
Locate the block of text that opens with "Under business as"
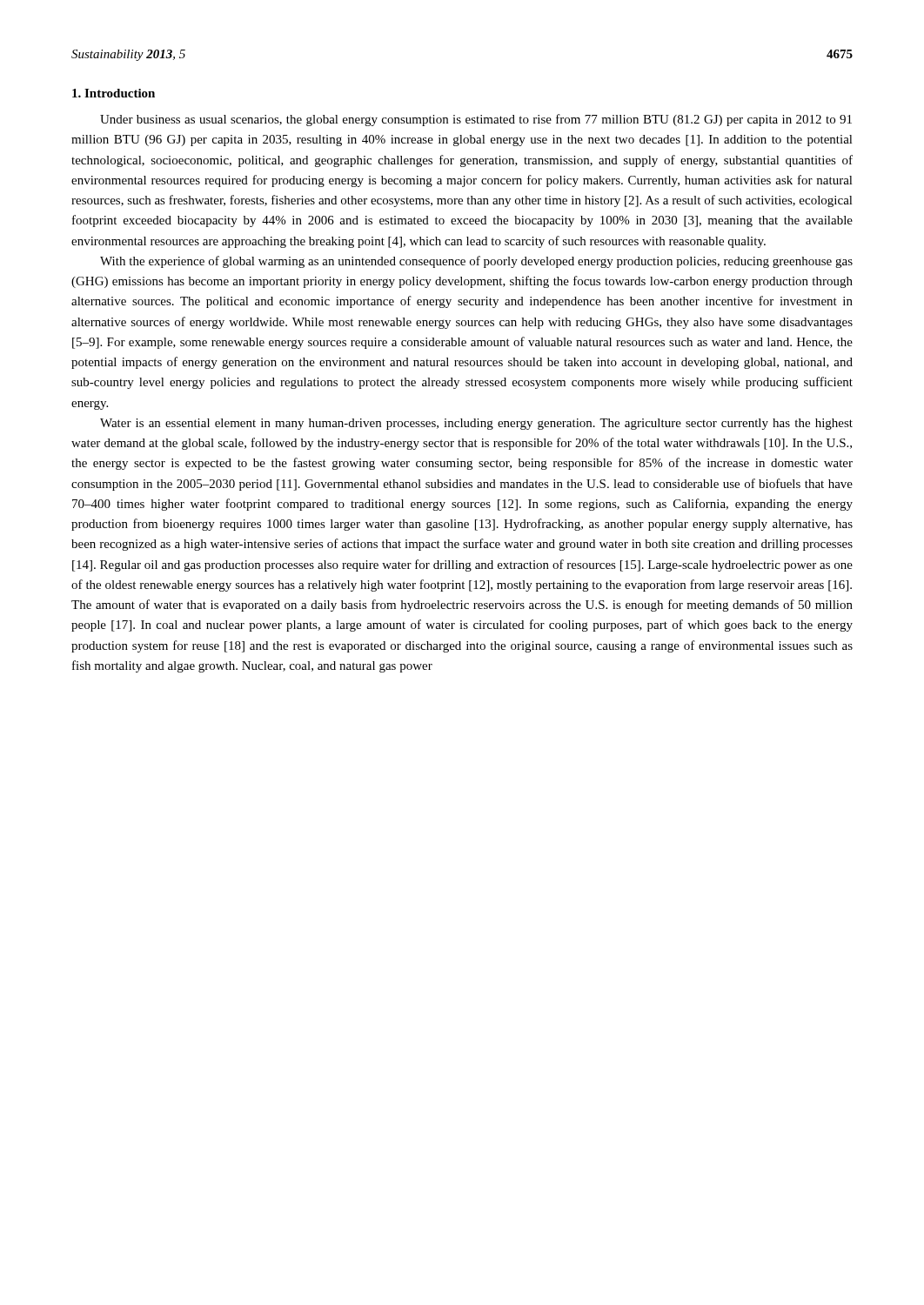[x=462, y=393]
